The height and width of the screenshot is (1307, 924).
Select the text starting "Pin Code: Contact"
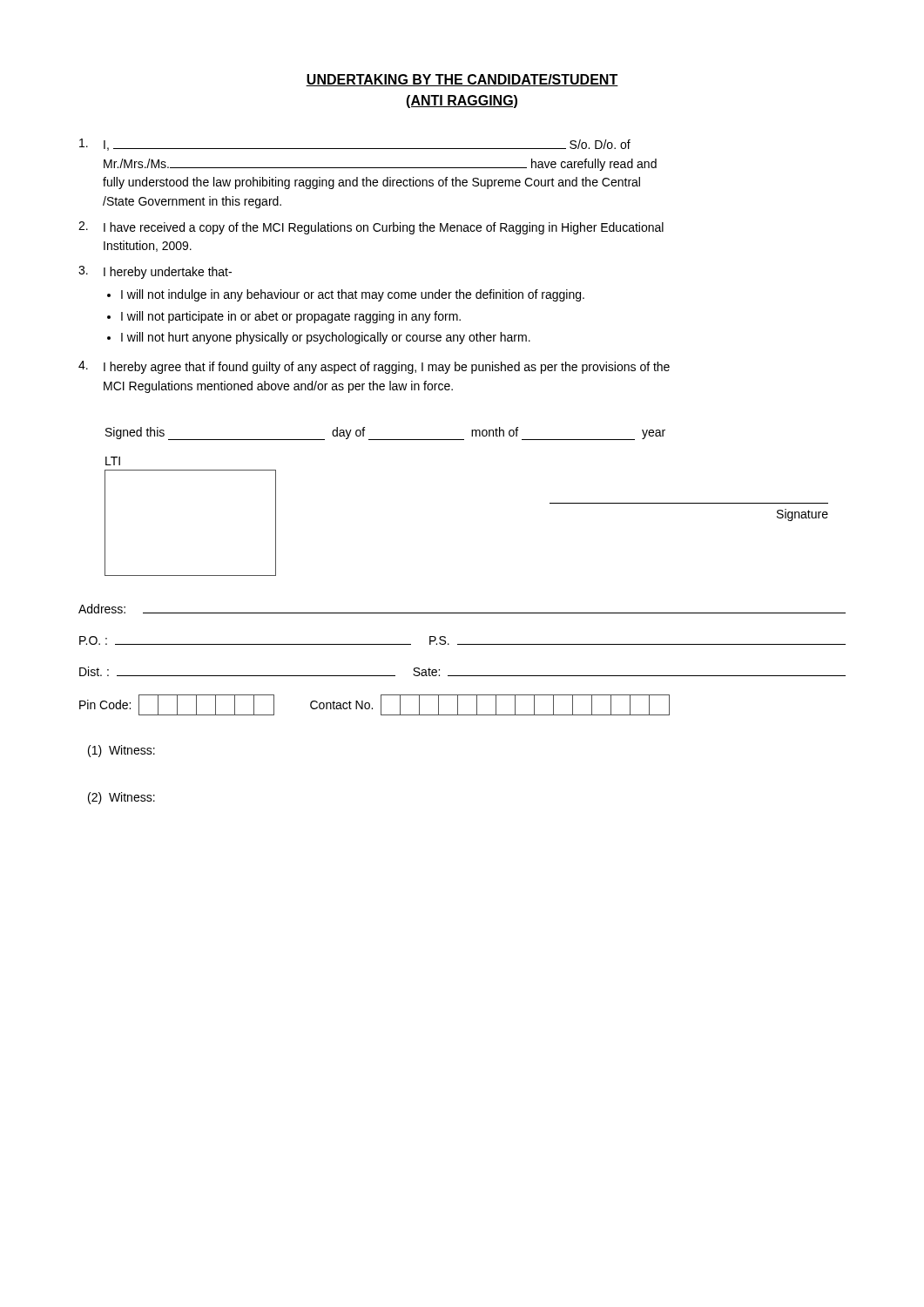374,705
